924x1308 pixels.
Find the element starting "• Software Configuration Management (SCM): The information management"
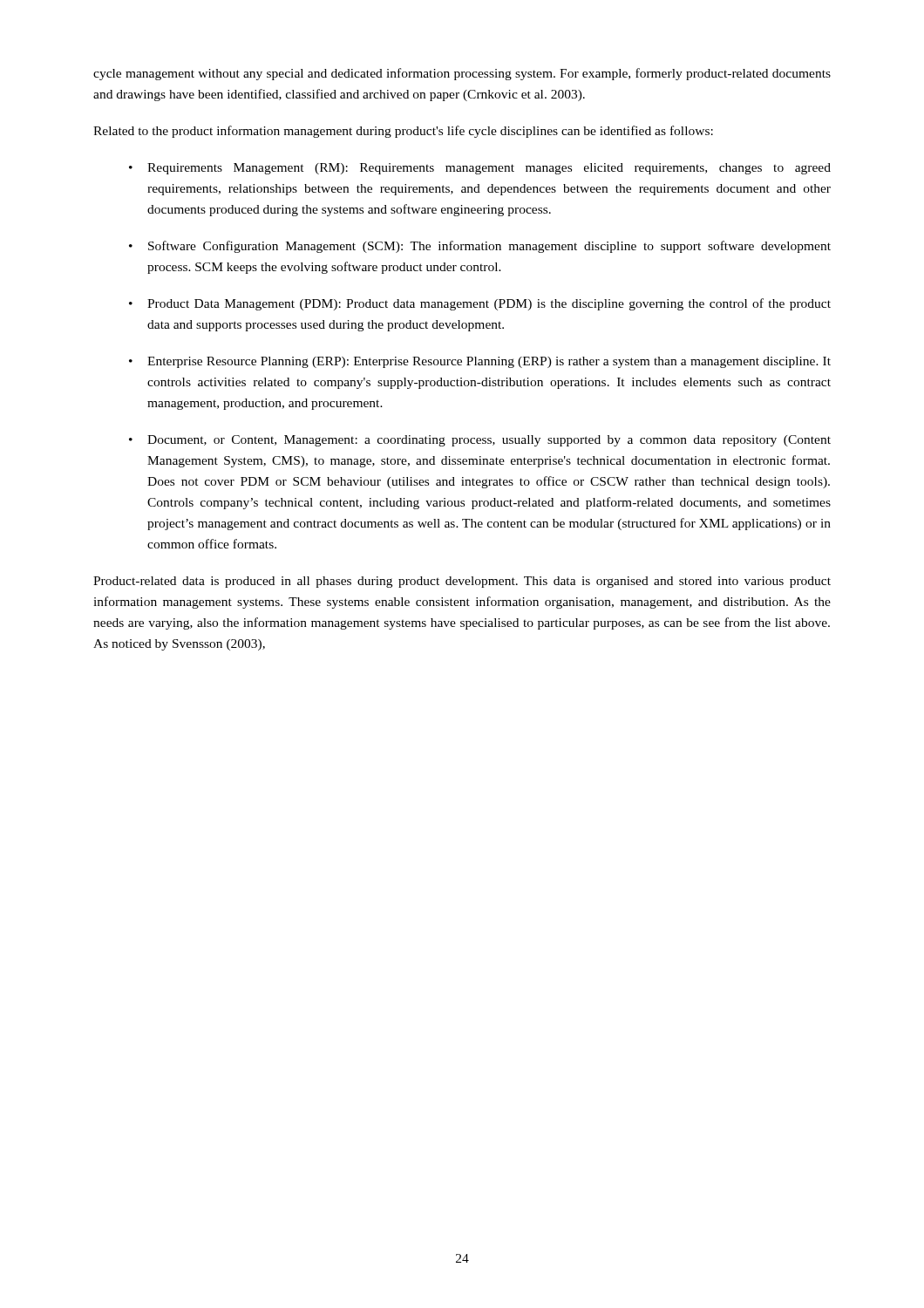coord(479,256)
